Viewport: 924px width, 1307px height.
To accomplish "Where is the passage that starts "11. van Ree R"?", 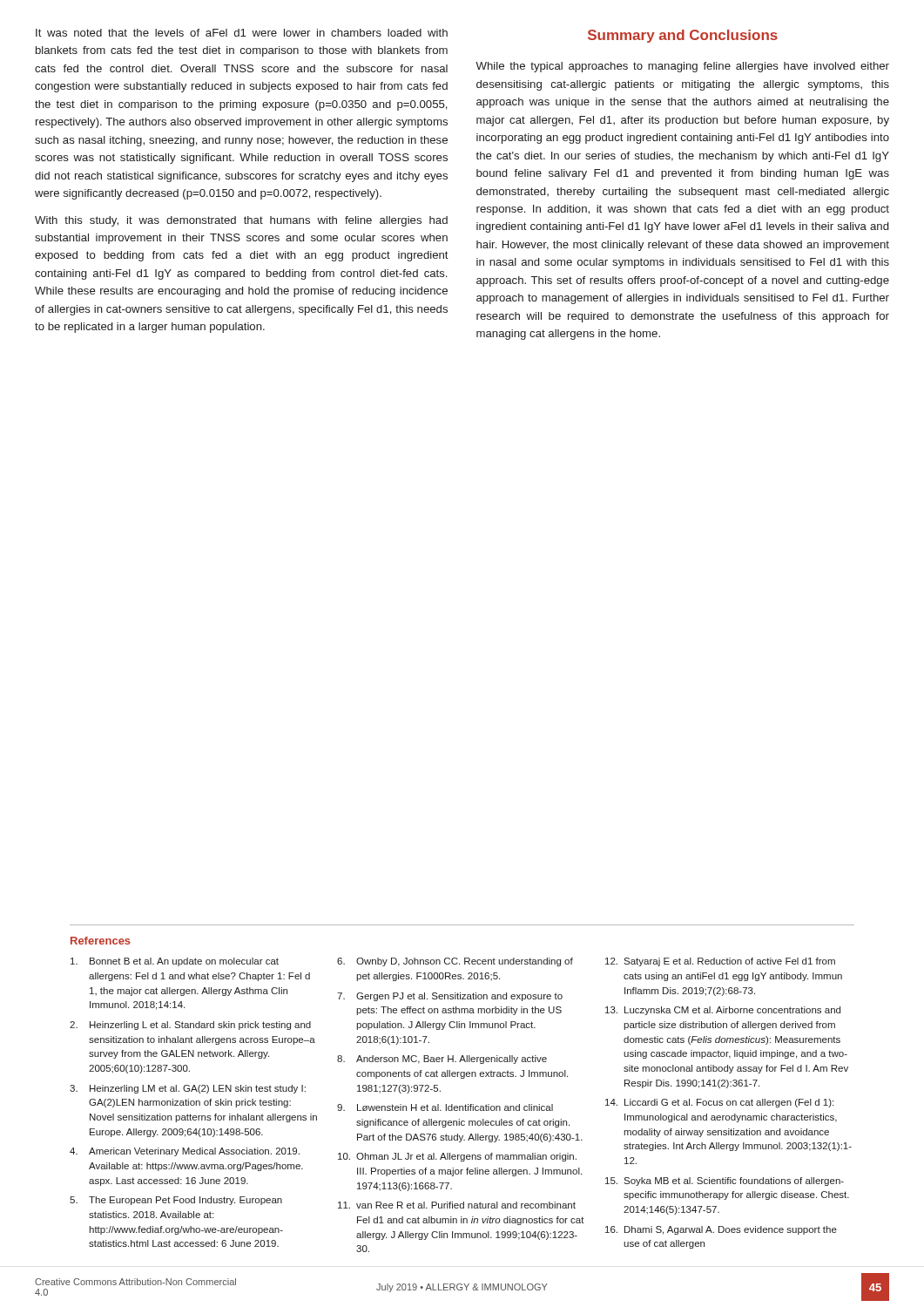I will [462, 1227].
